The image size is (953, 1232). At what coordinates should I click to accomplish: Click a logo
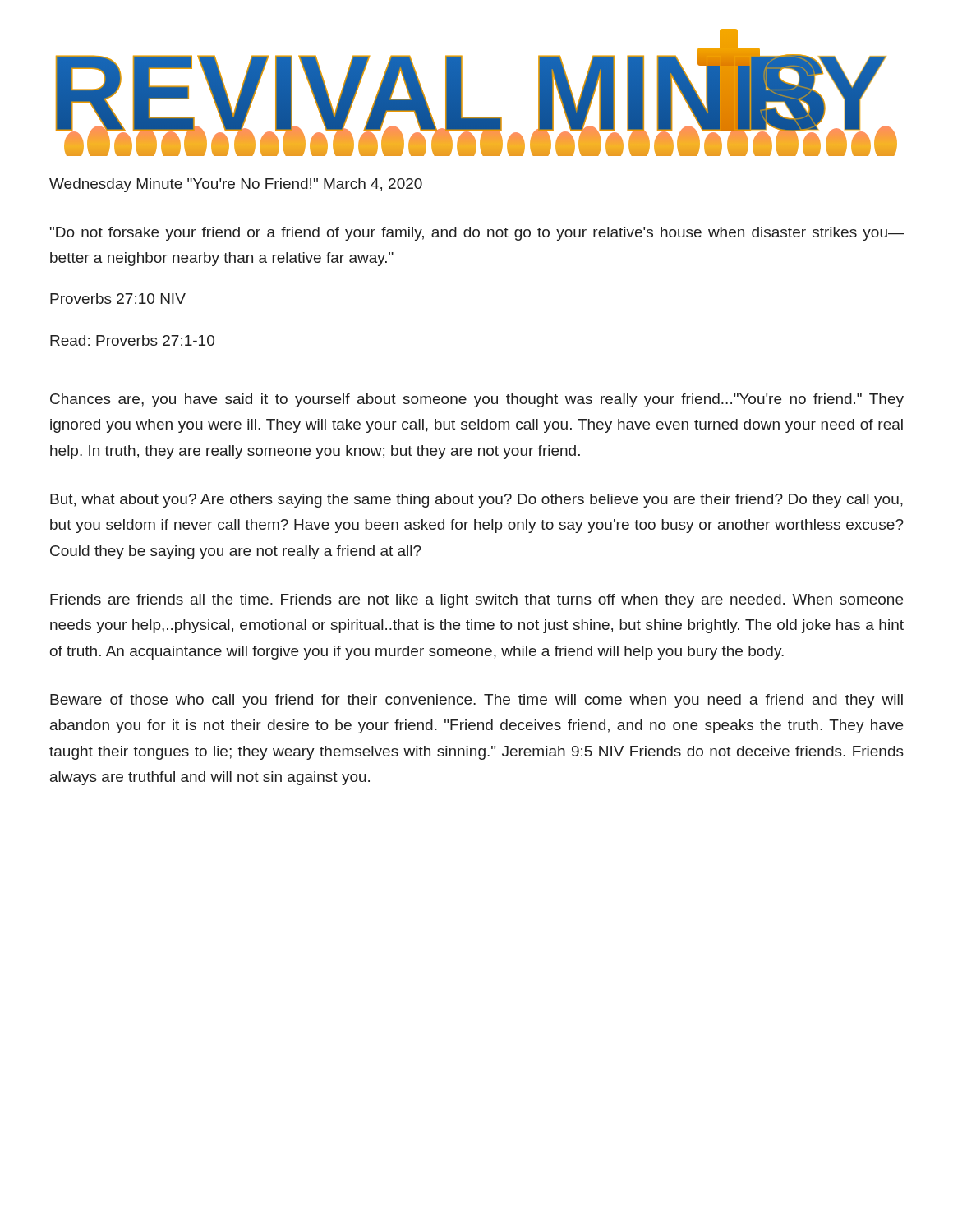476,90
